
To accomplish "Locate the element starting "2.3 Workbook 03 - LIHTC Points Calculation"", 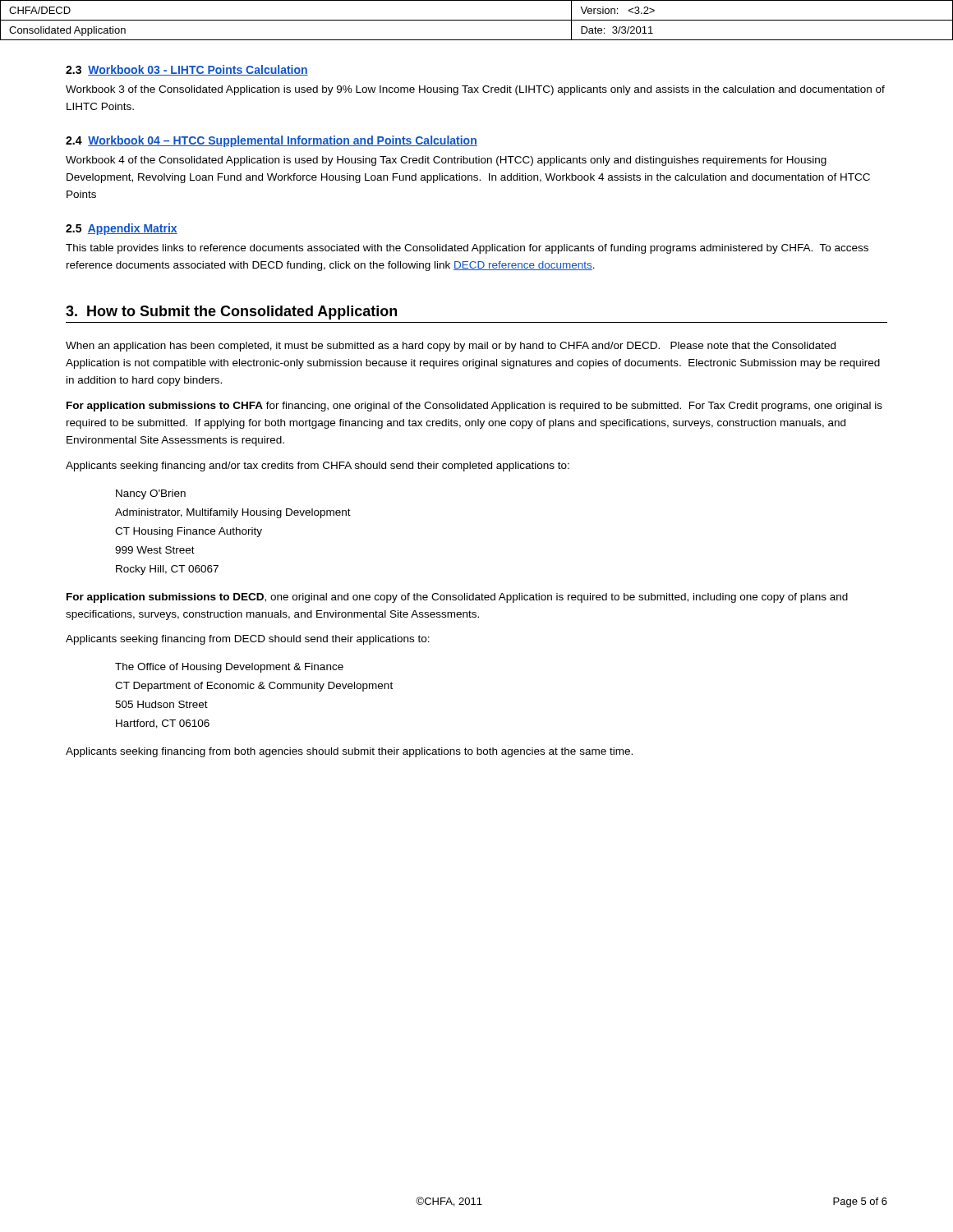I will click(x=187, y=70).
